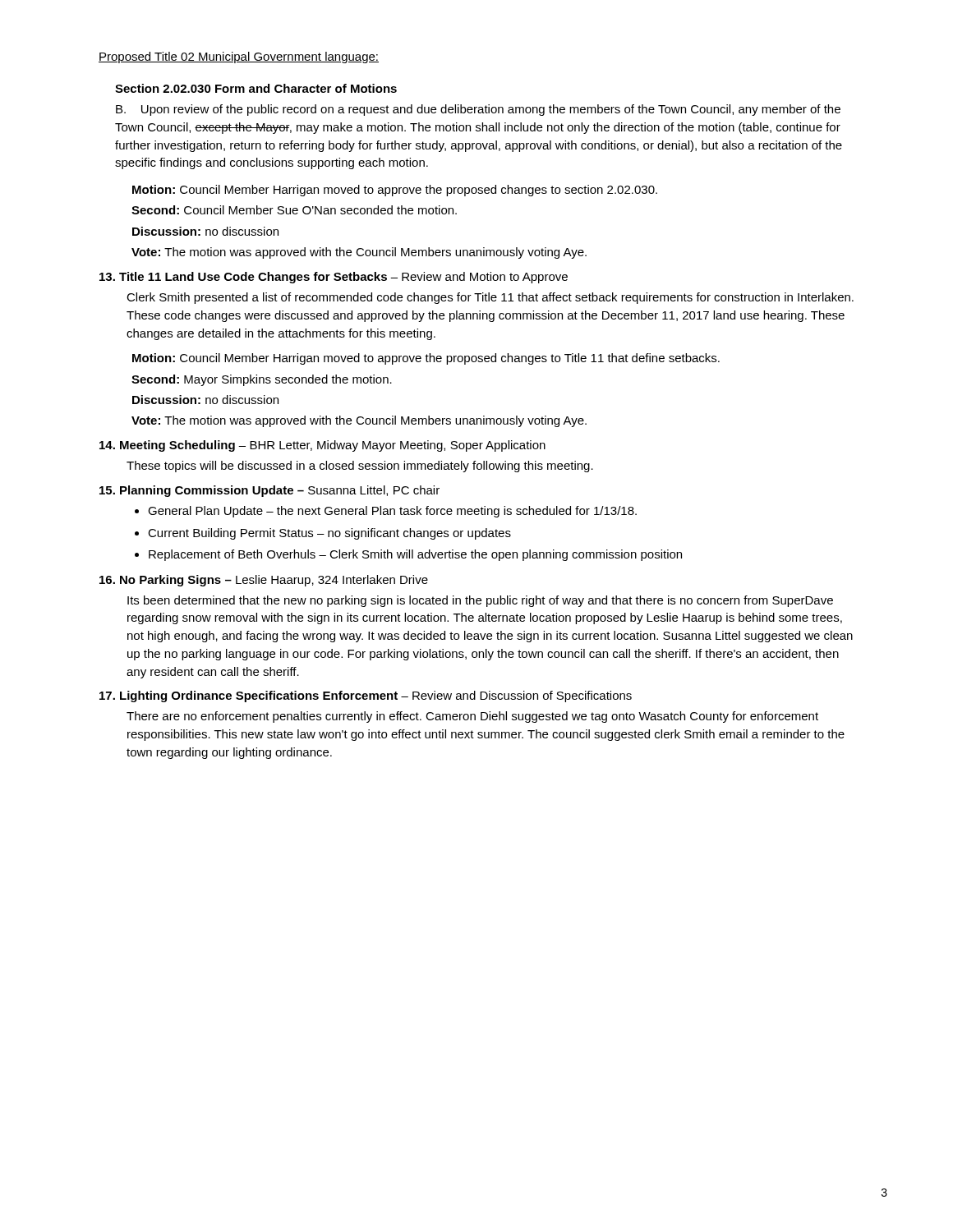Click on the text that reads "Proposed Title 02 Municipal Government language:"
This screenshot has height=1232, width=953.
(239, 56)
